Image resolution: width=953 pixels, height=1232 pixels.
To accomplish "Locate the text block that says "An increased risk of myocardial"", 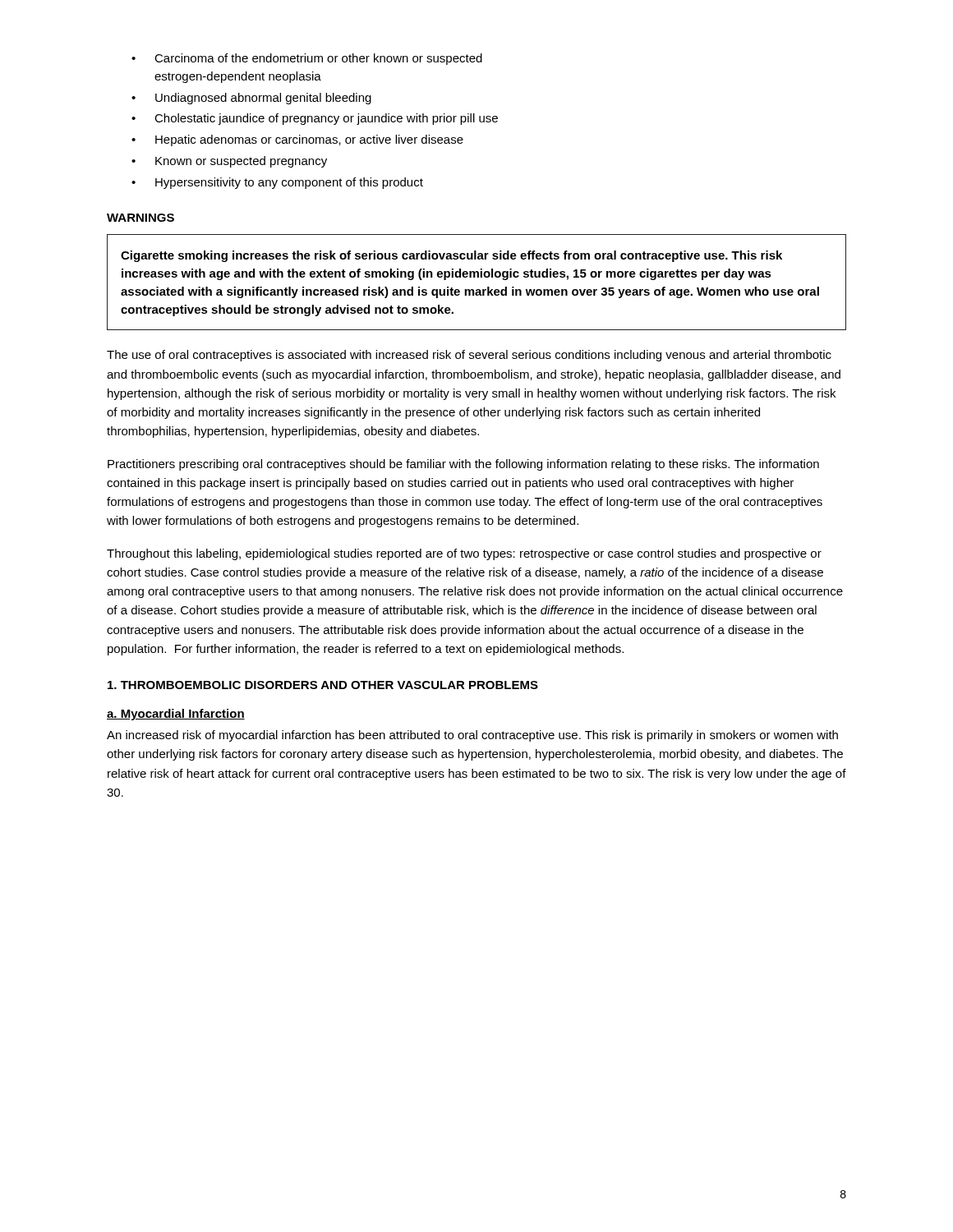I will tap(476, 763).
